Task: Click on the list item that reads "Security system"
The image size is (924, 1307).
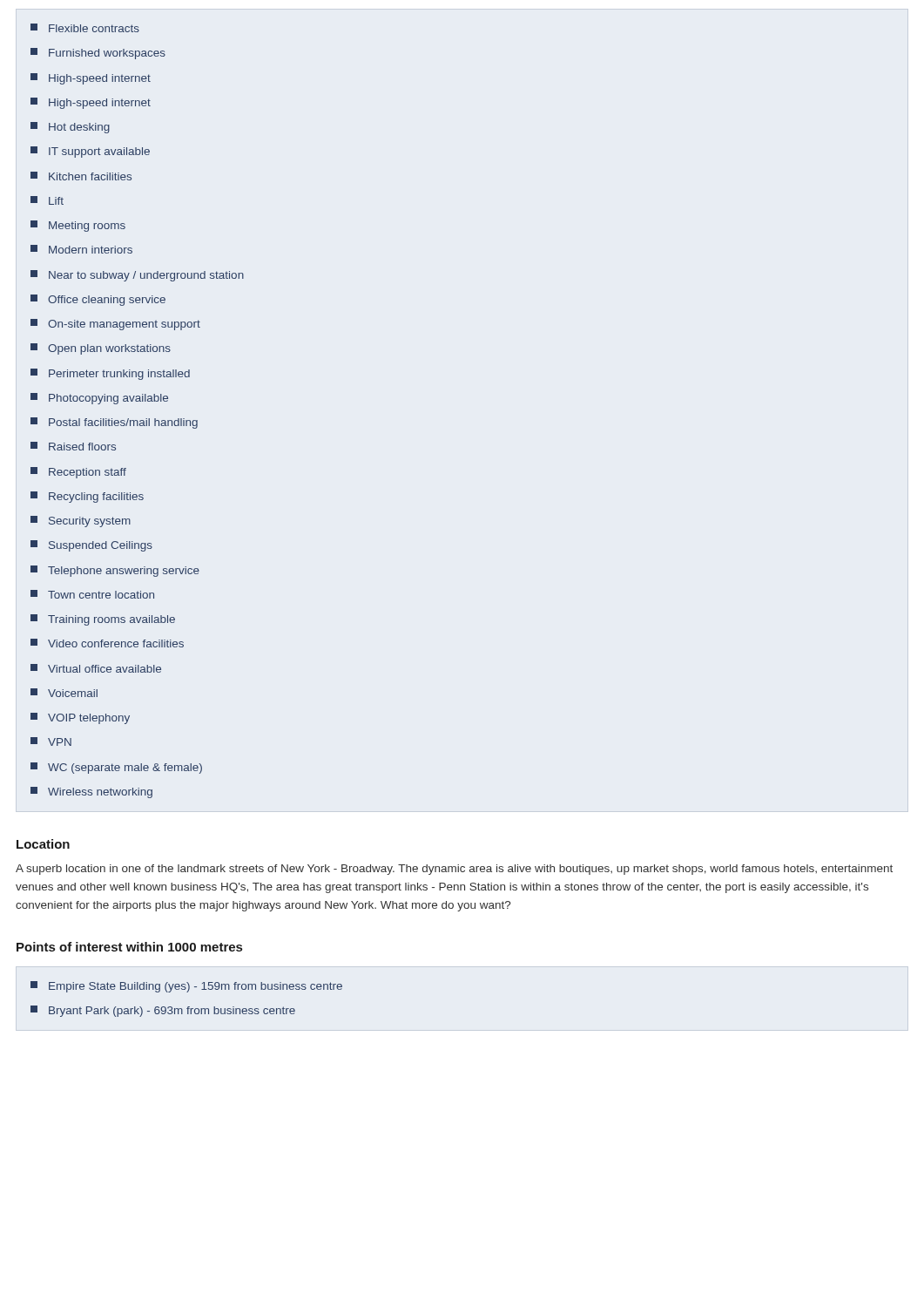Action: coord(81,521)
